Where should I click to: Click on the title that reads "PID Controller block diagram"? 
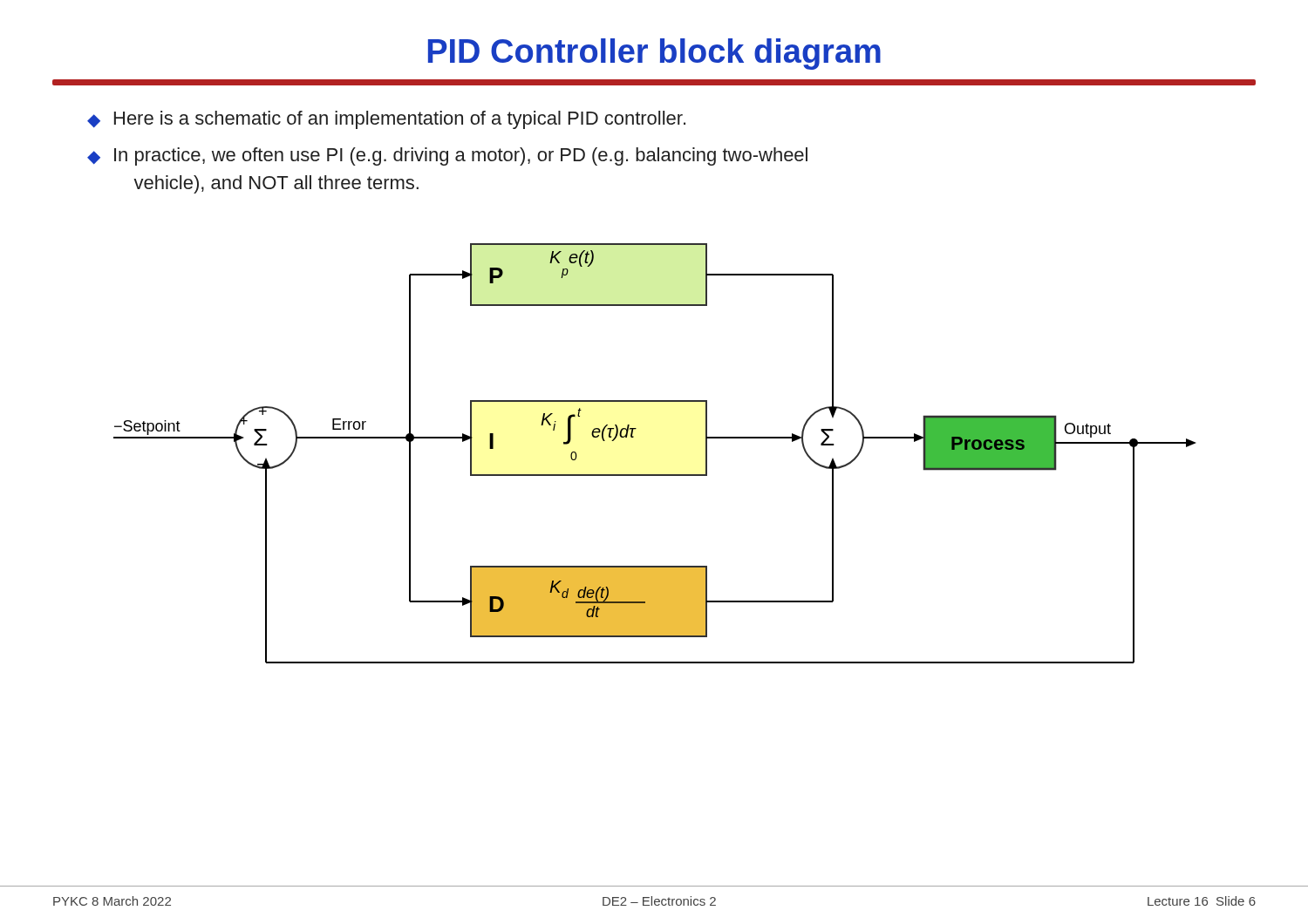(654, 51)
